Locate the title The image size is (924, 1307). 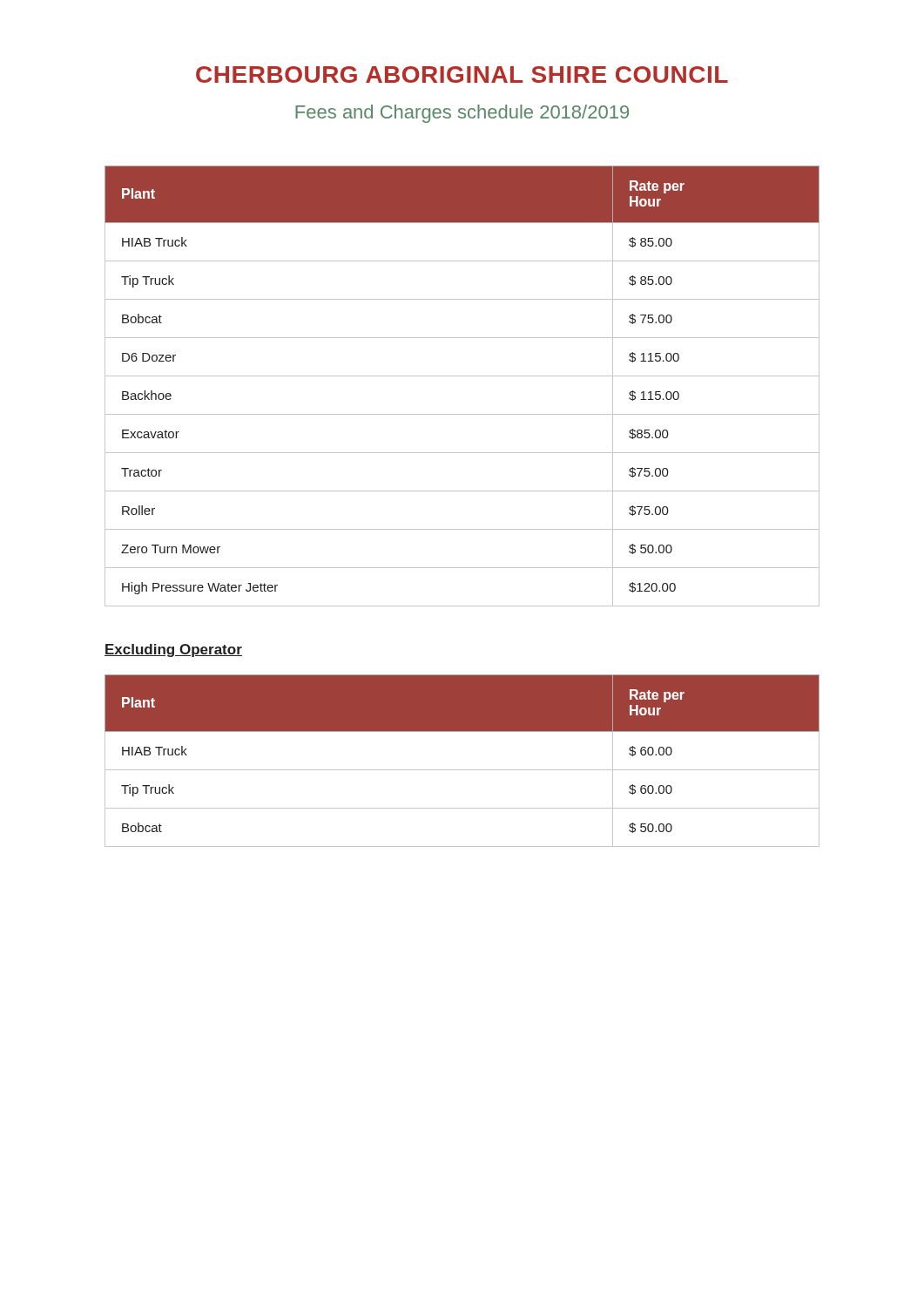click(462, 74)
